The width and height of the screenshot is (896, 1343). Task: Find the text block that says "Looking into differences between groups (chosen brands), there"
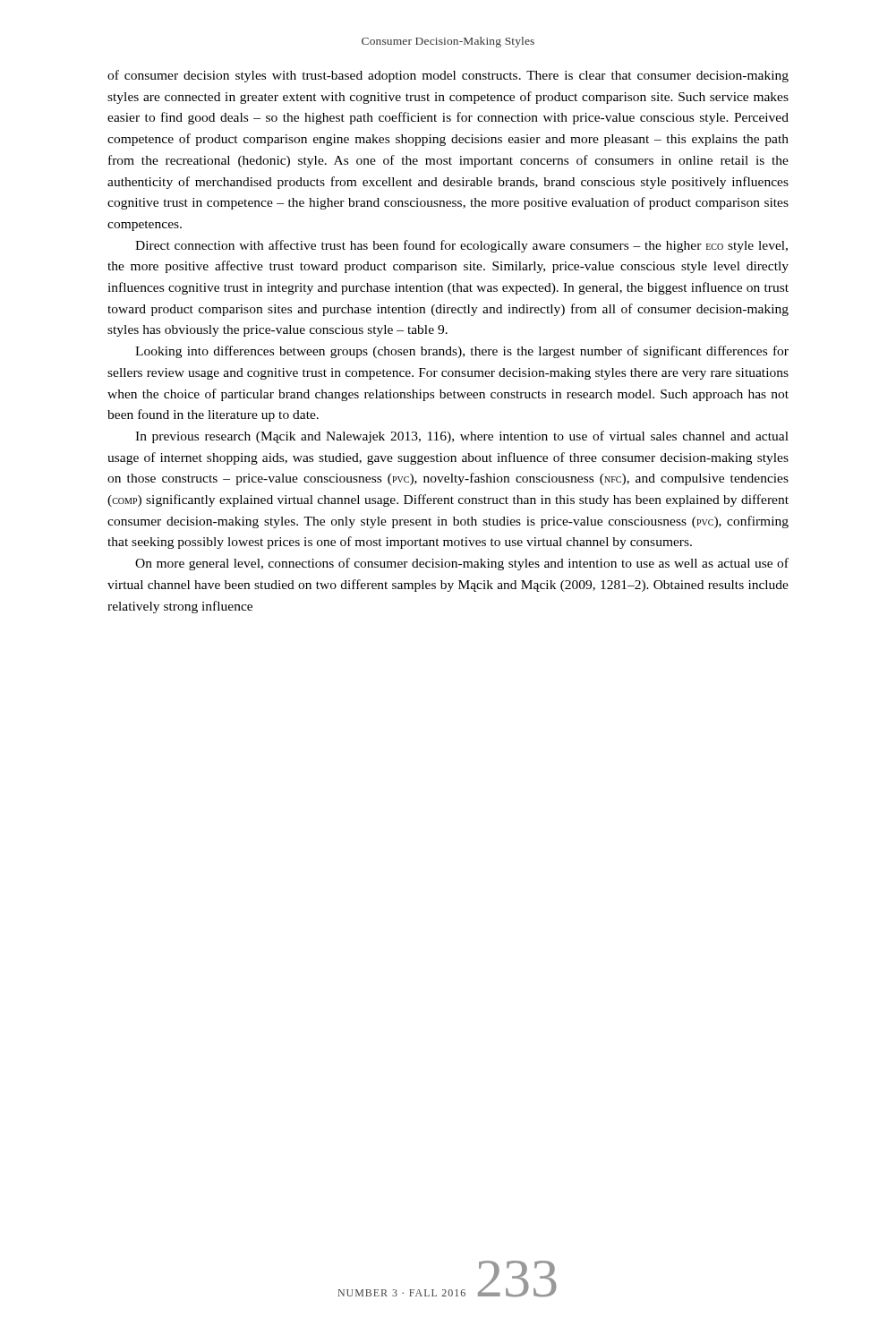point(448,383)
